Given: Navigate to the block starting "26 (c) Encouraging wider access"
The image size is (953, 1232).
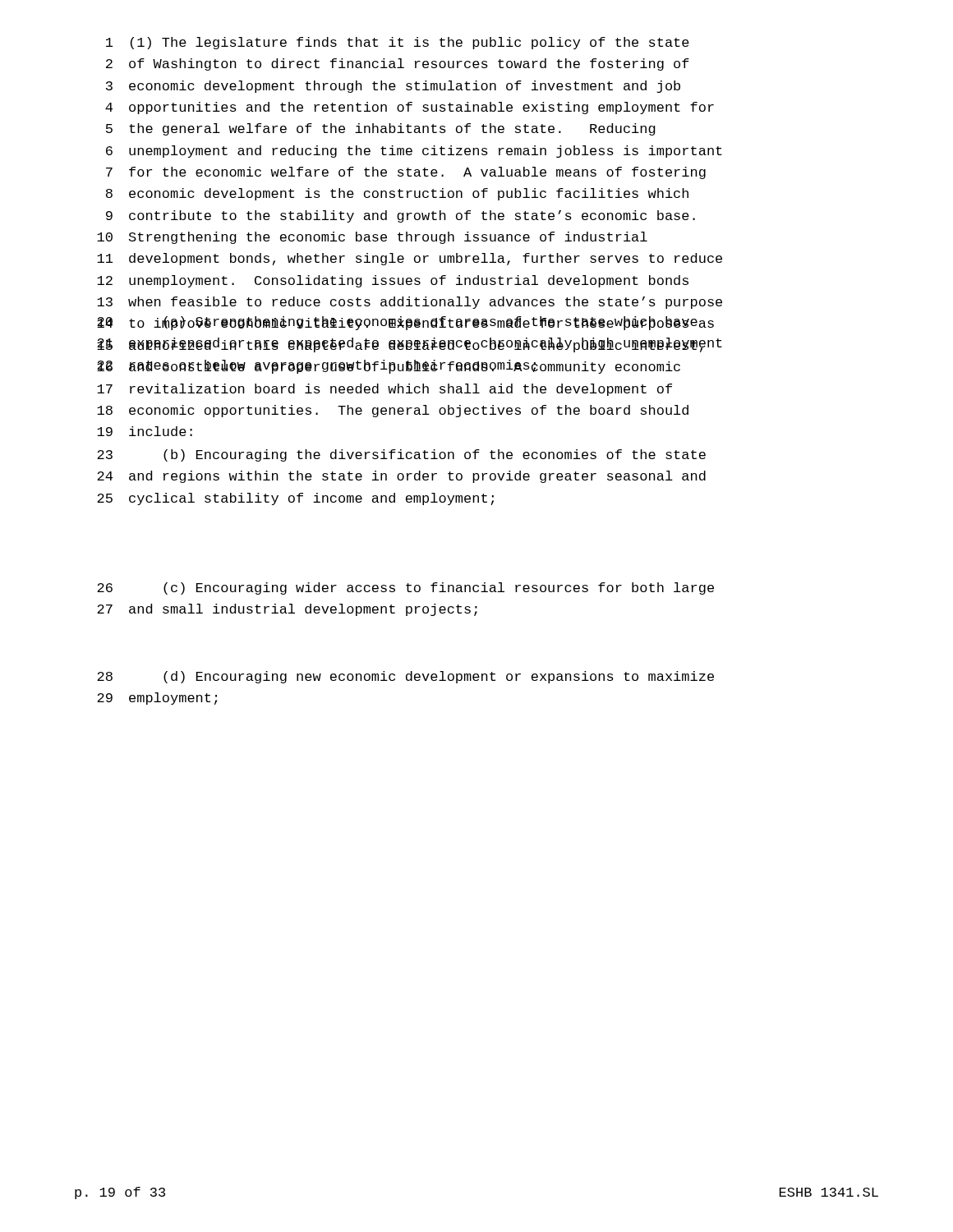Looking at the screenshot, I should pos(481,600).
